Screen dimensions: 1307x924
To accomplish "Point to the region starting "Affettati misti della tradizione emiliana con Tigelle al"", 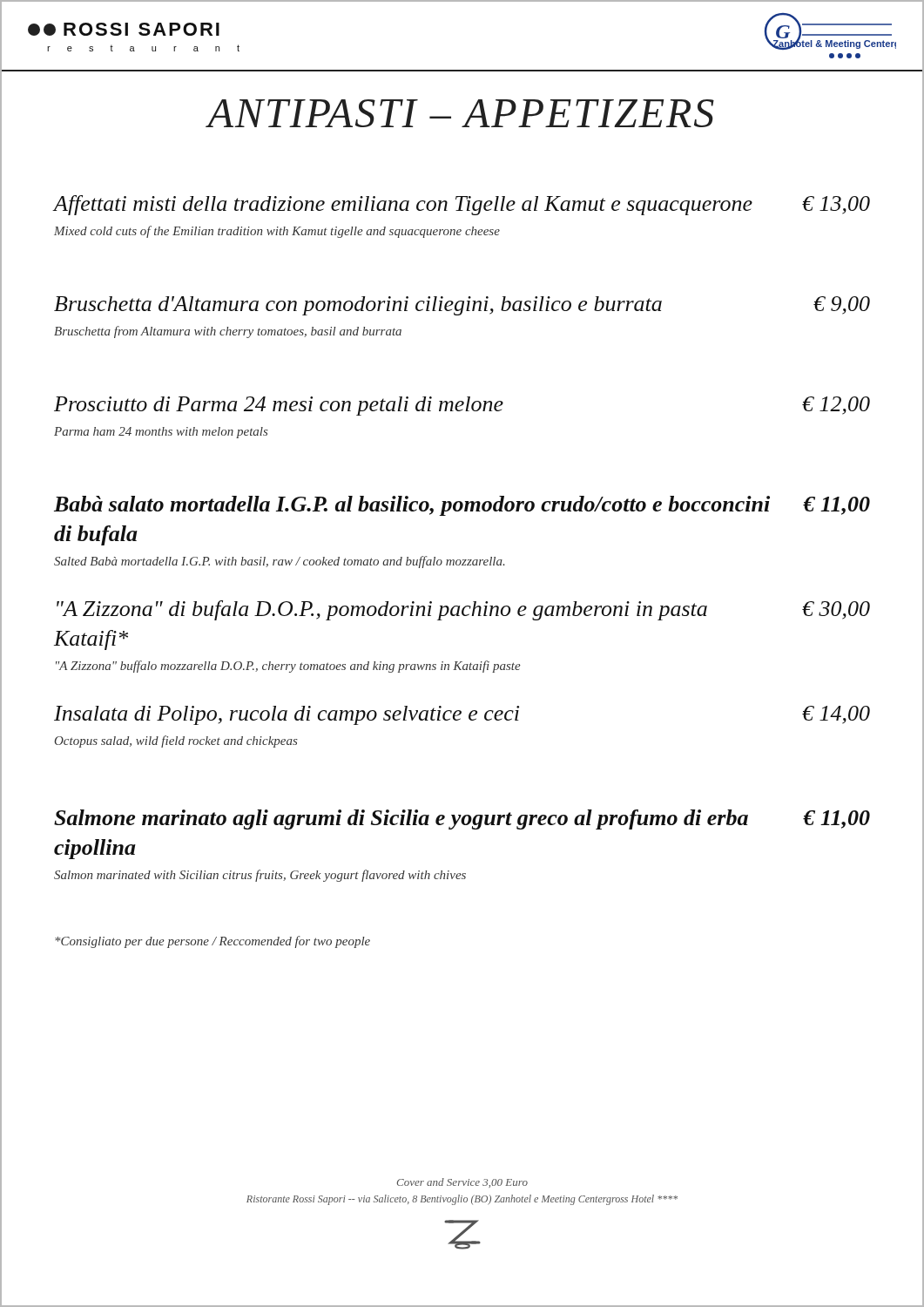I will 462,215.
